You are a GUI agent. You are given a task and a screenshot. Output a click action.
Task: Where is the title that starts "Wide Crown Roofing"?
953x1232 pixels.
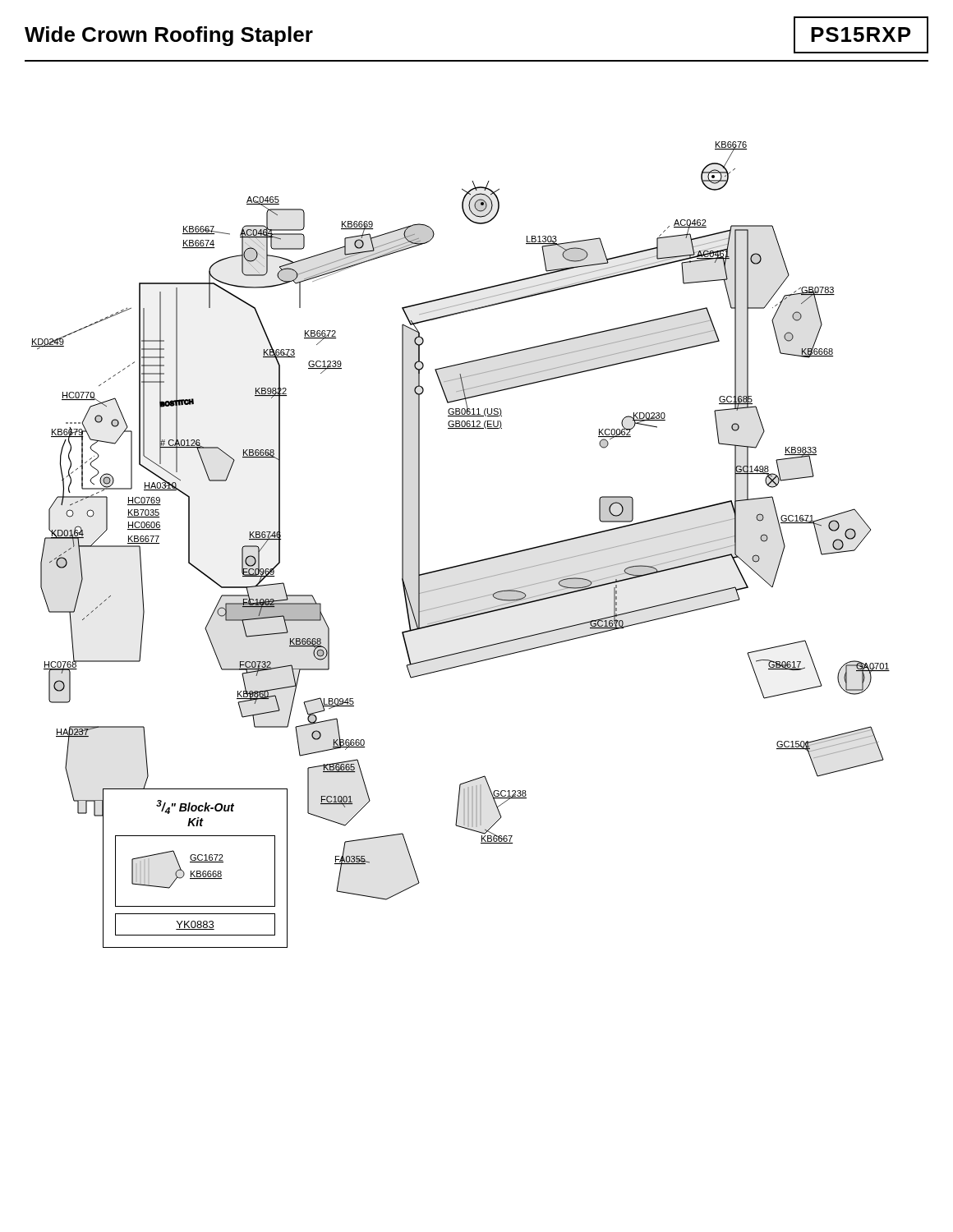[x=169, y=34]
